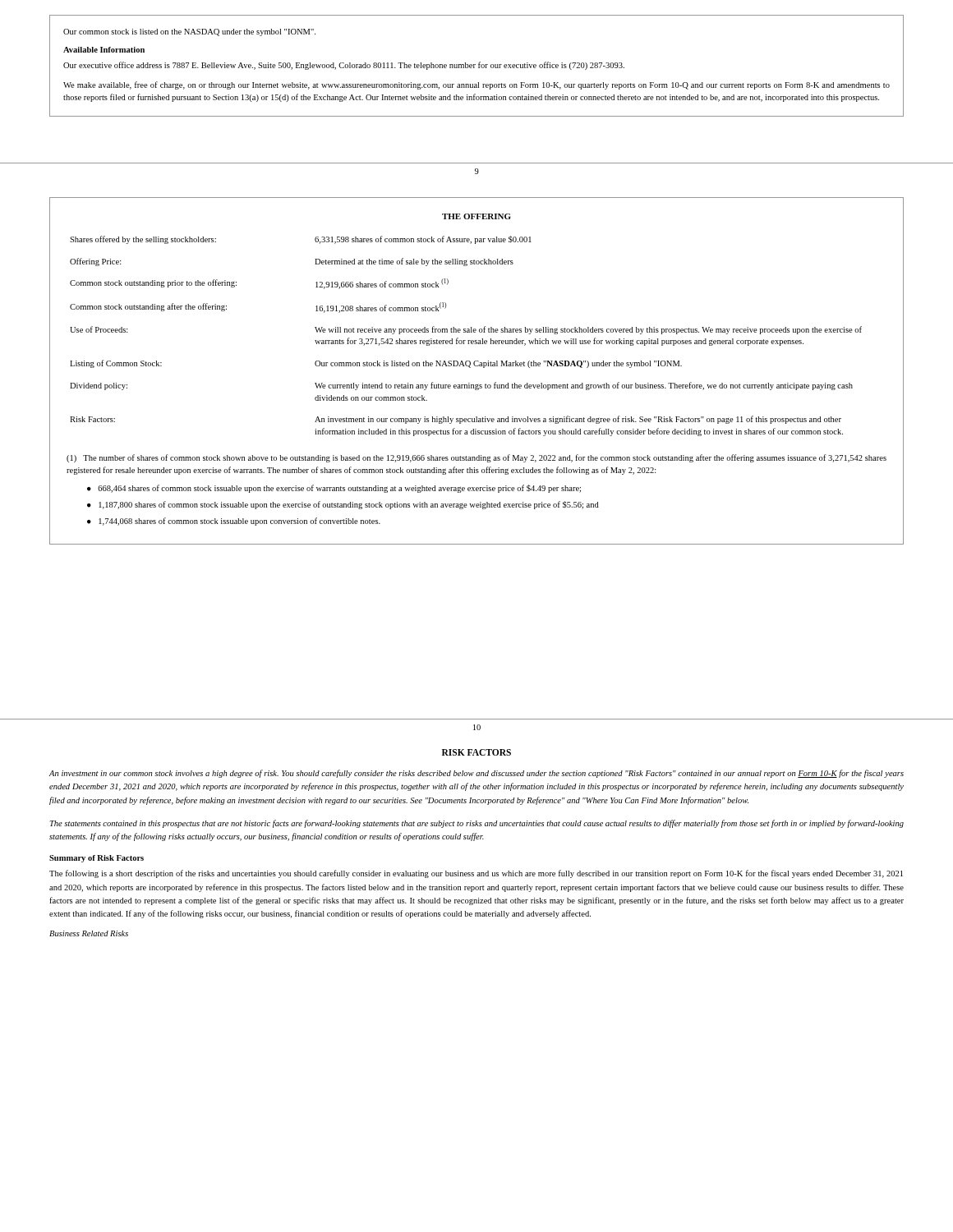The width and height of the screenshot is (953, 1232).
Task: Point to the text block starting "An investment in our"
Action: [476, 787]
